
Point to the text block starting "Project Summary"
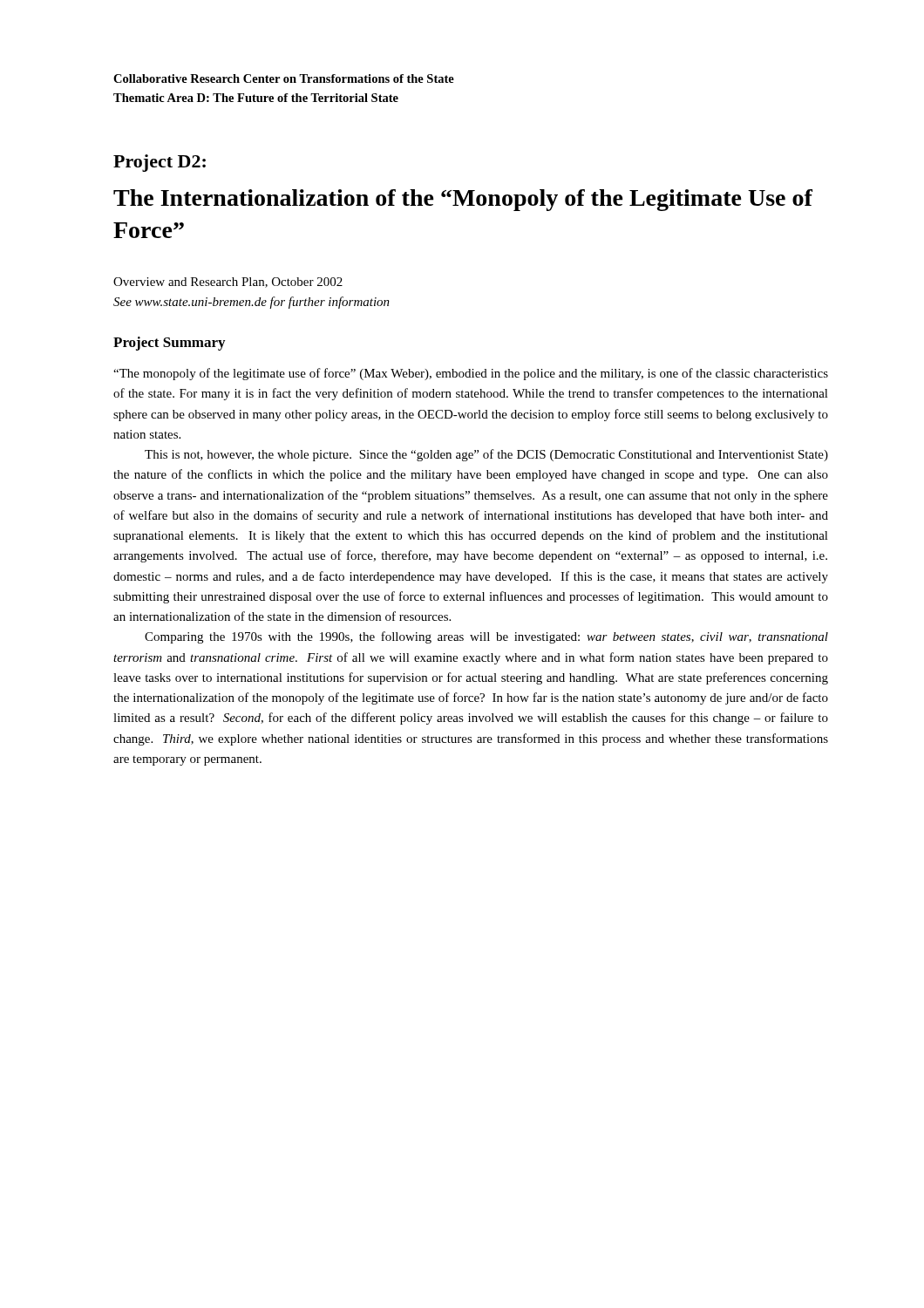169,342
